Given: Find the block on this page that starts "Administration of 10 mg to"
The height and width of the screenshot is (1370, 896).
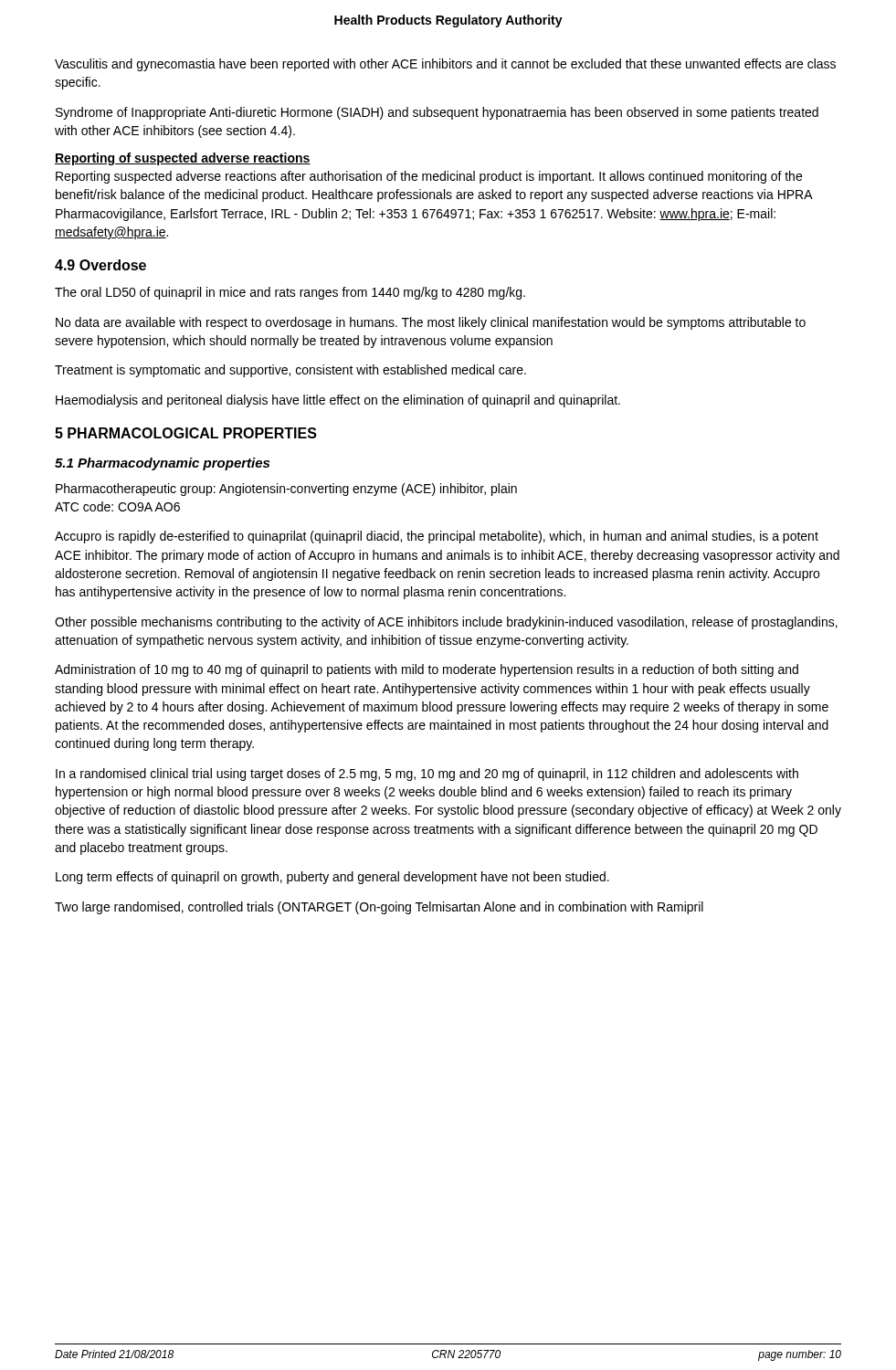Looking at the screenshot, I should [x=442, y=707].
